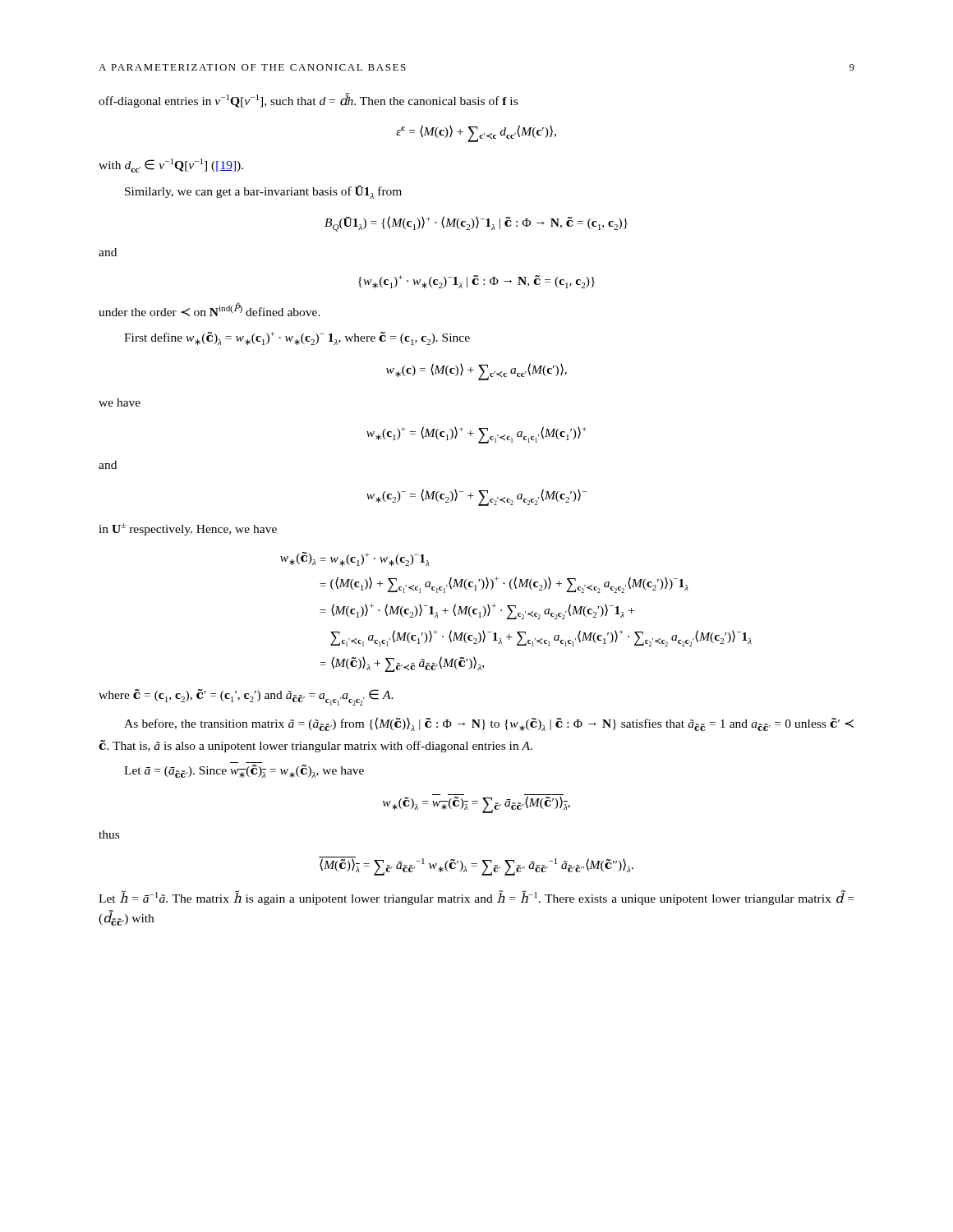Select the text block with the text "First define w∗(c̃)λ ="
The height and width of the screenshot is (1232, 953).
(x=297, y=338)
